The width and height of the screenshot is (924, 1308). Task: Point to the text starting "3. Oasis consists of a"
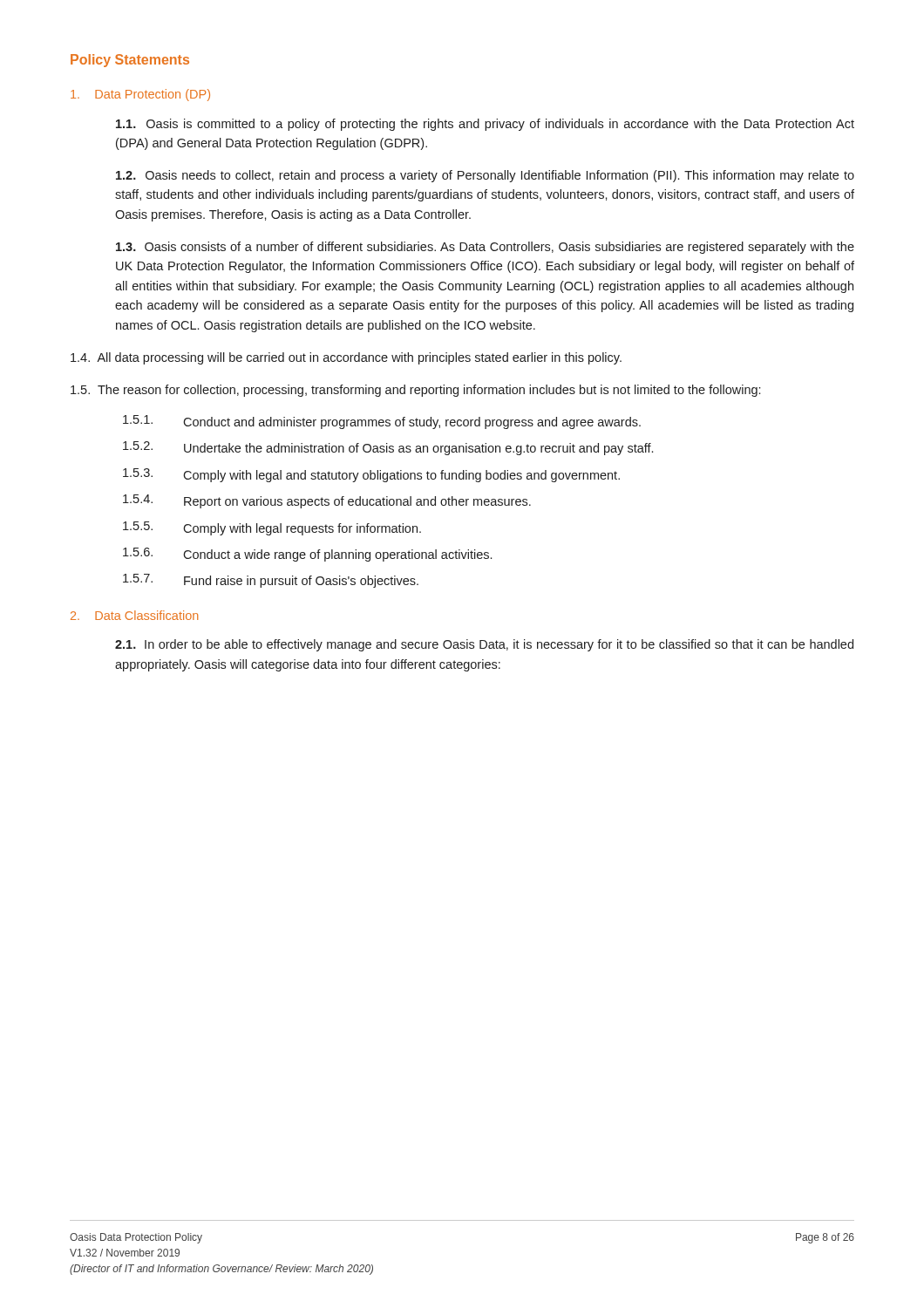tap(485, 286)
